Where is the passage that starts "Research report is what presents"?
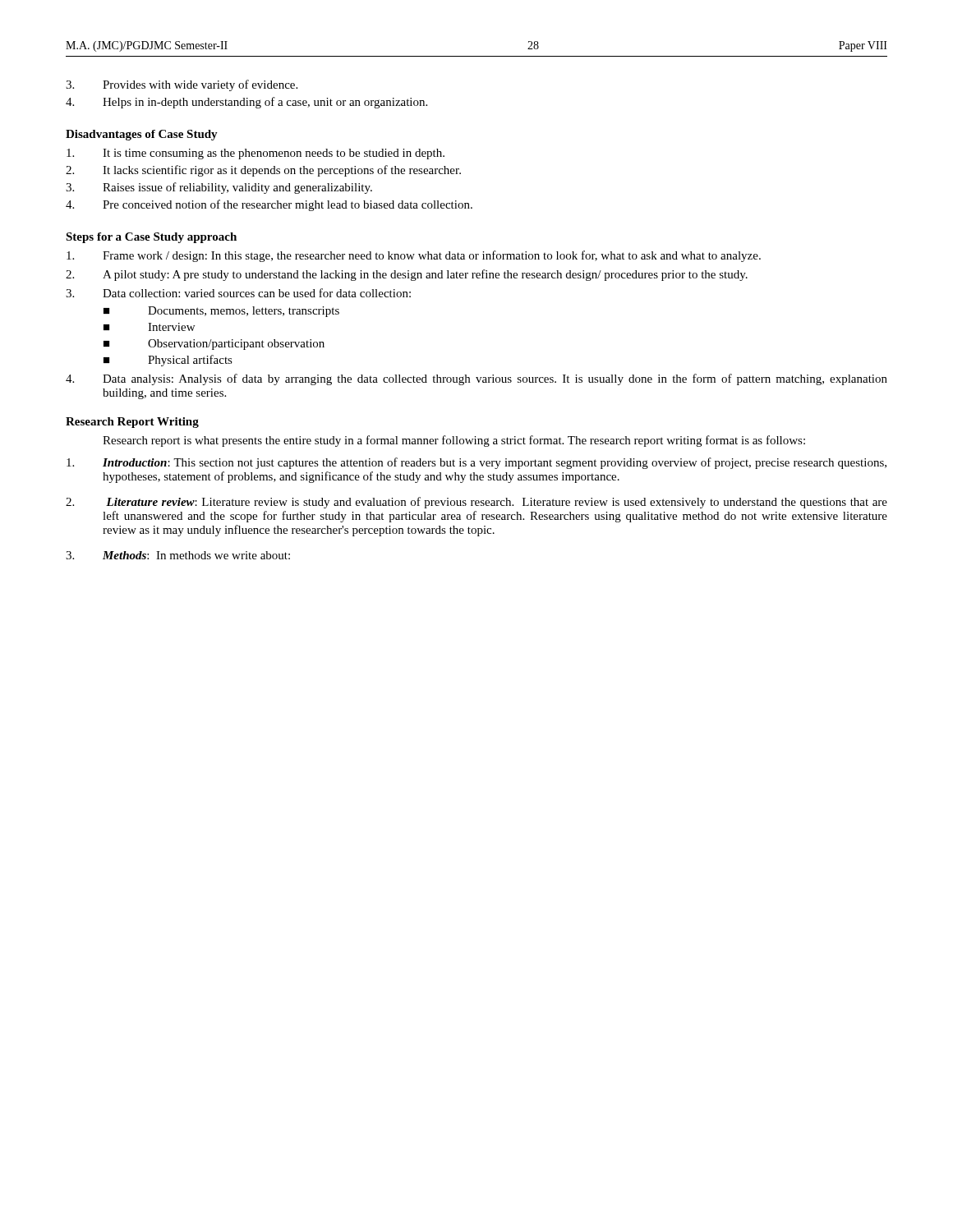 [x=495, y=441]
